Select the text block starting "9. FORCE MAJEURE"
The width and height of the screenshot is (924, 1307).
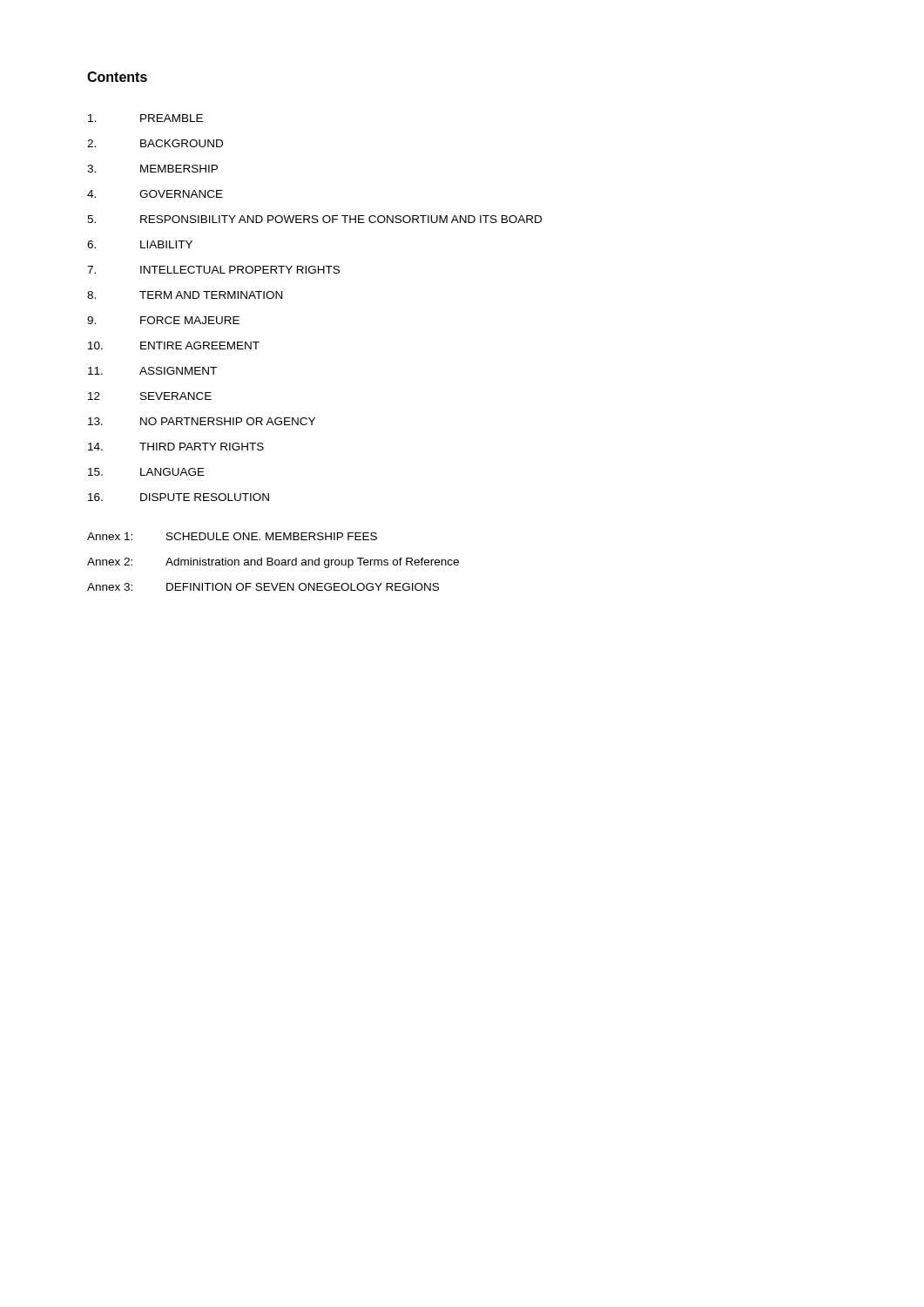[x=164, y=320]
